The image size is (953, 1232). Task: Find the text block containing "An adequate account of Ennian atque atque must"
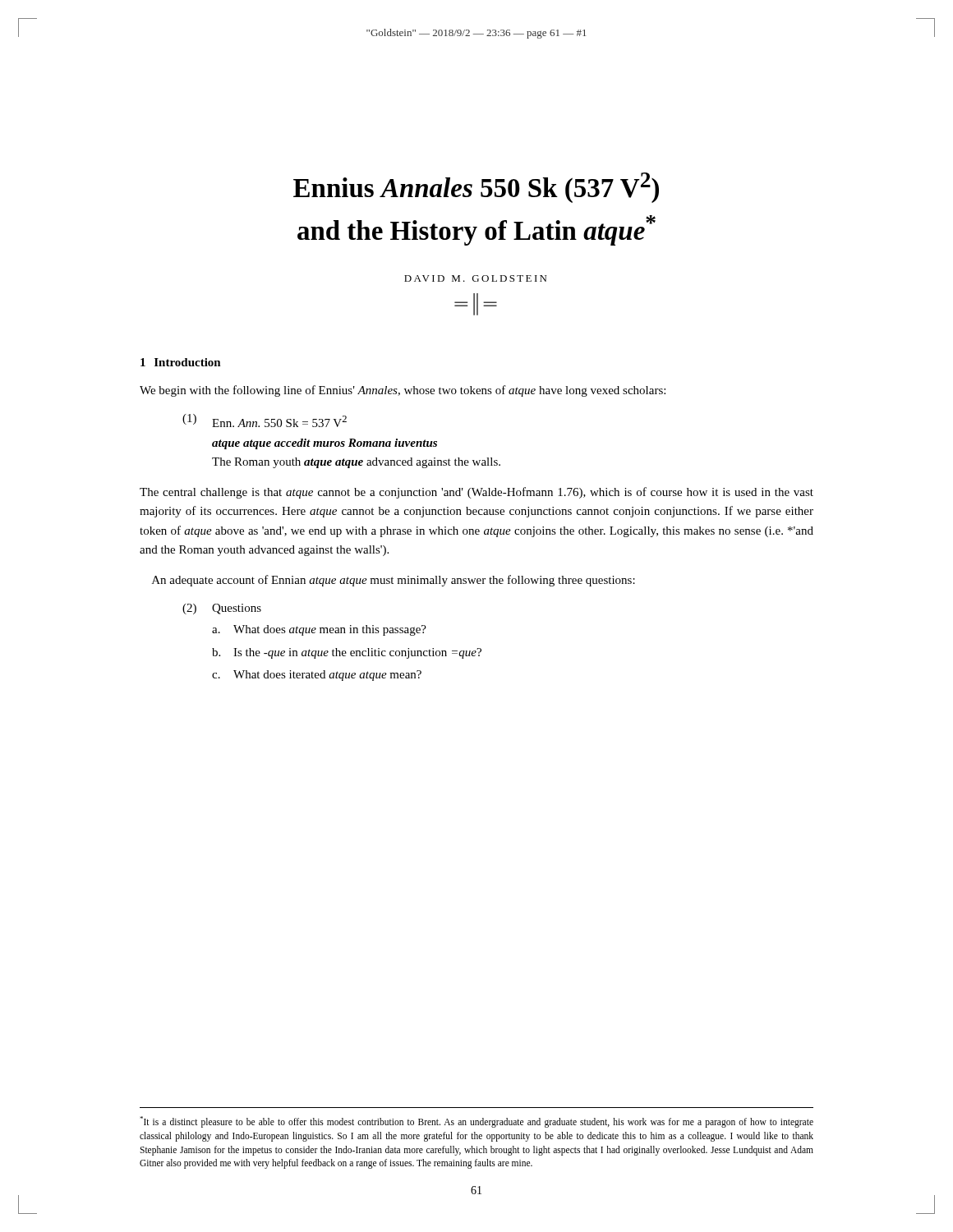click(388, 580)
